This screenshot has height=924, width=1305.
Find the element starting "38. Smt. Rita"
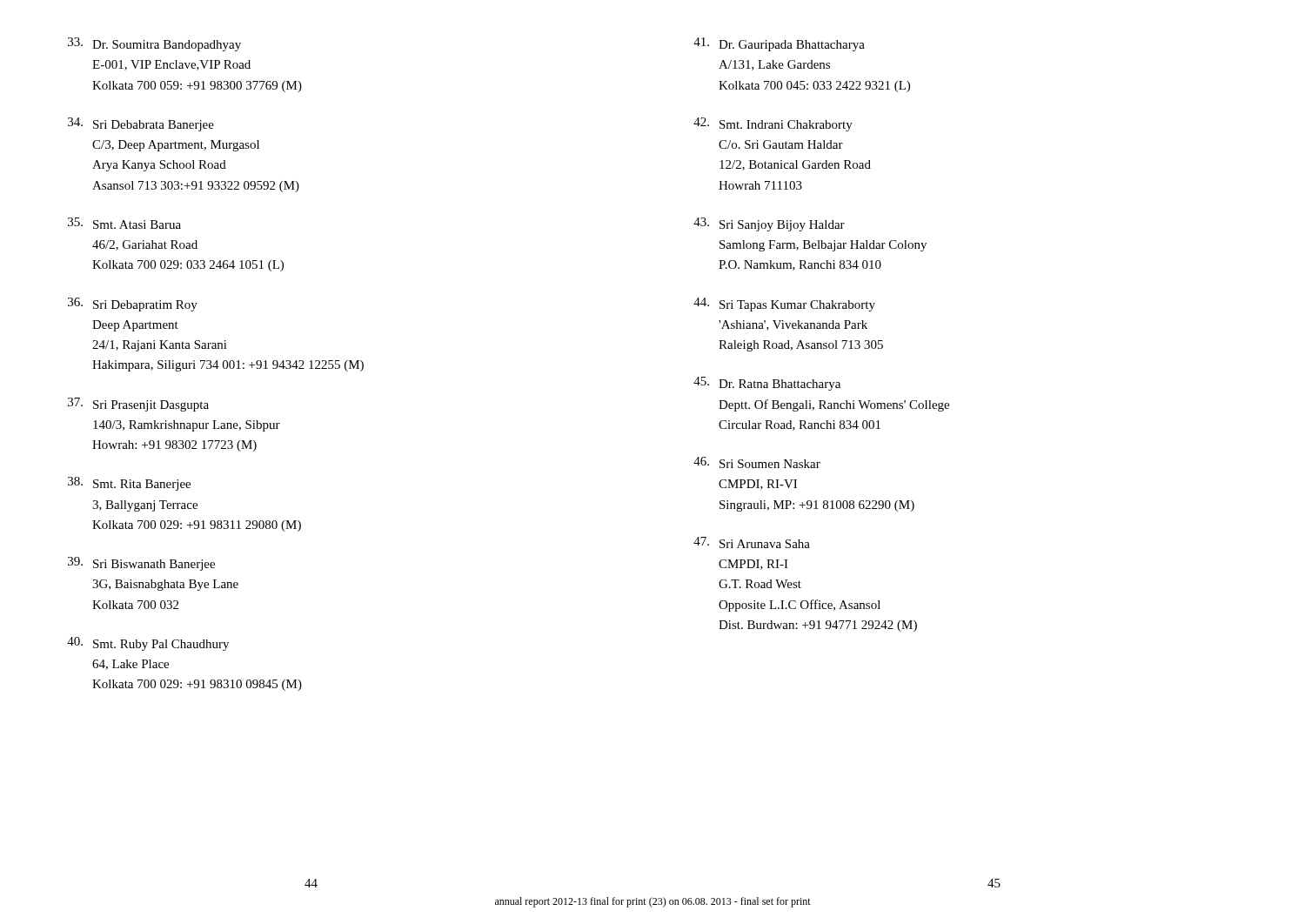[177, 505]
